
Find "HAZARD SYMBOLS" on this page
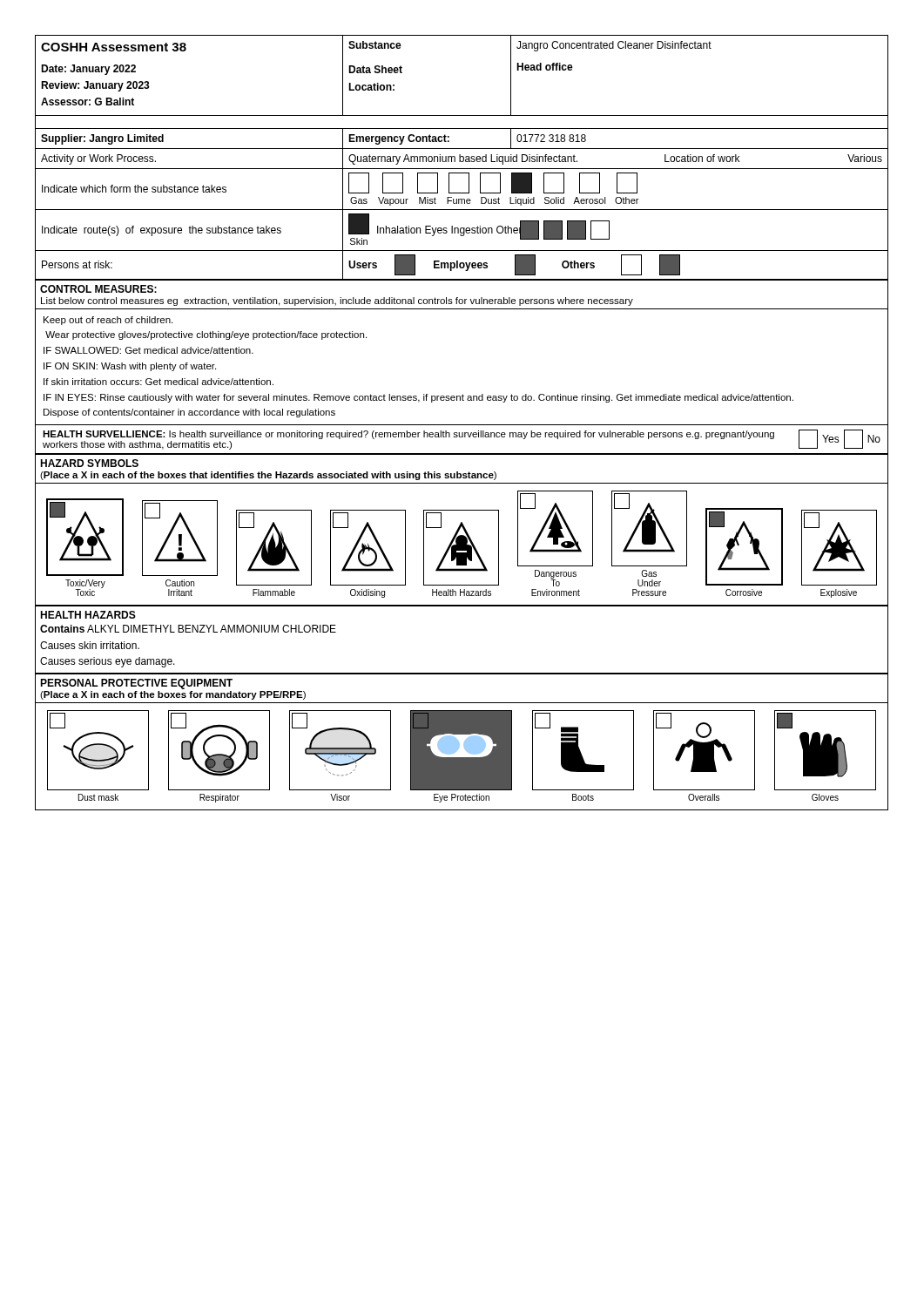coord(89,464)
